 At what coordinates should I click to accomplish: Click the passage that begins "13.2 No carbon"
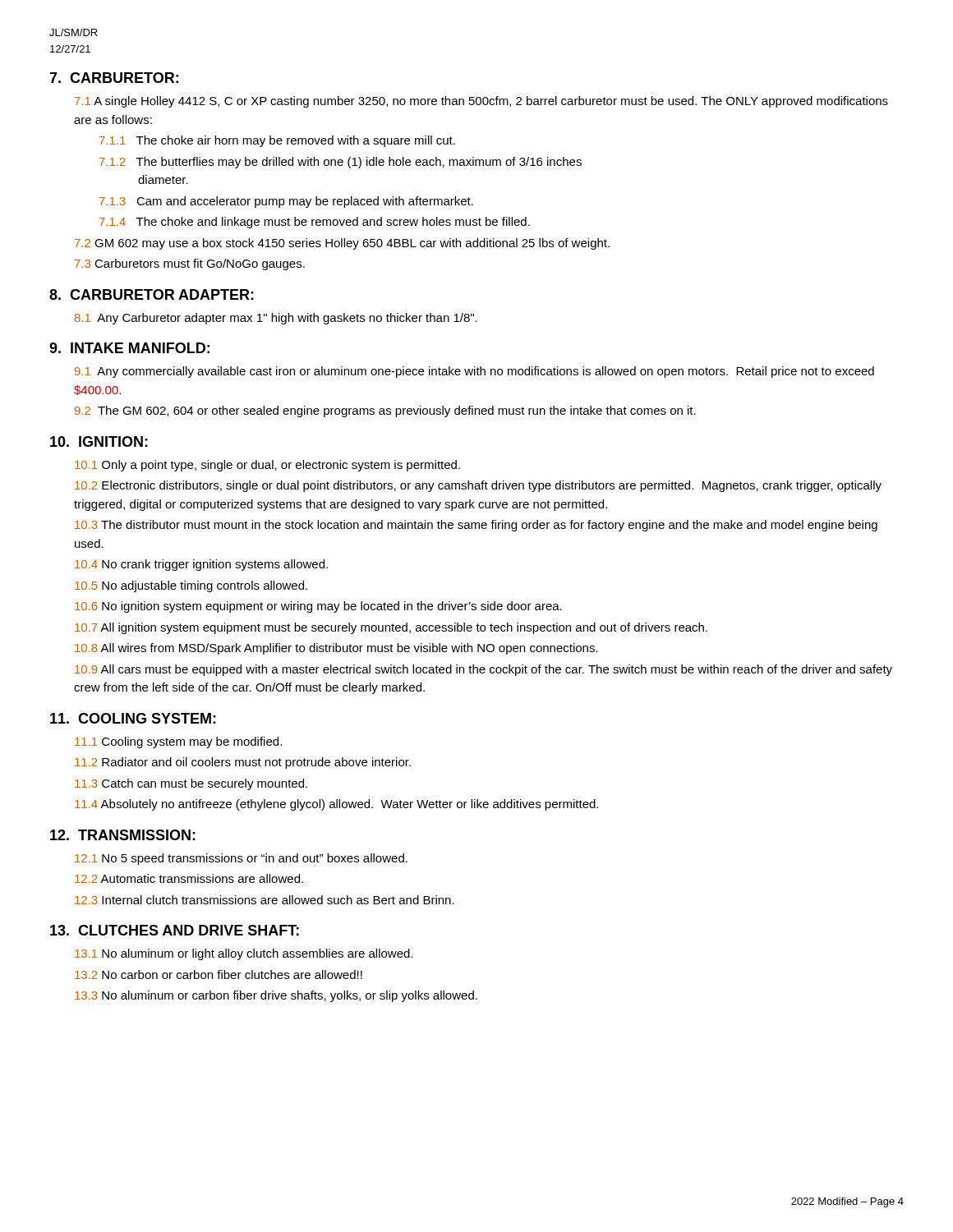coord(218,974)
